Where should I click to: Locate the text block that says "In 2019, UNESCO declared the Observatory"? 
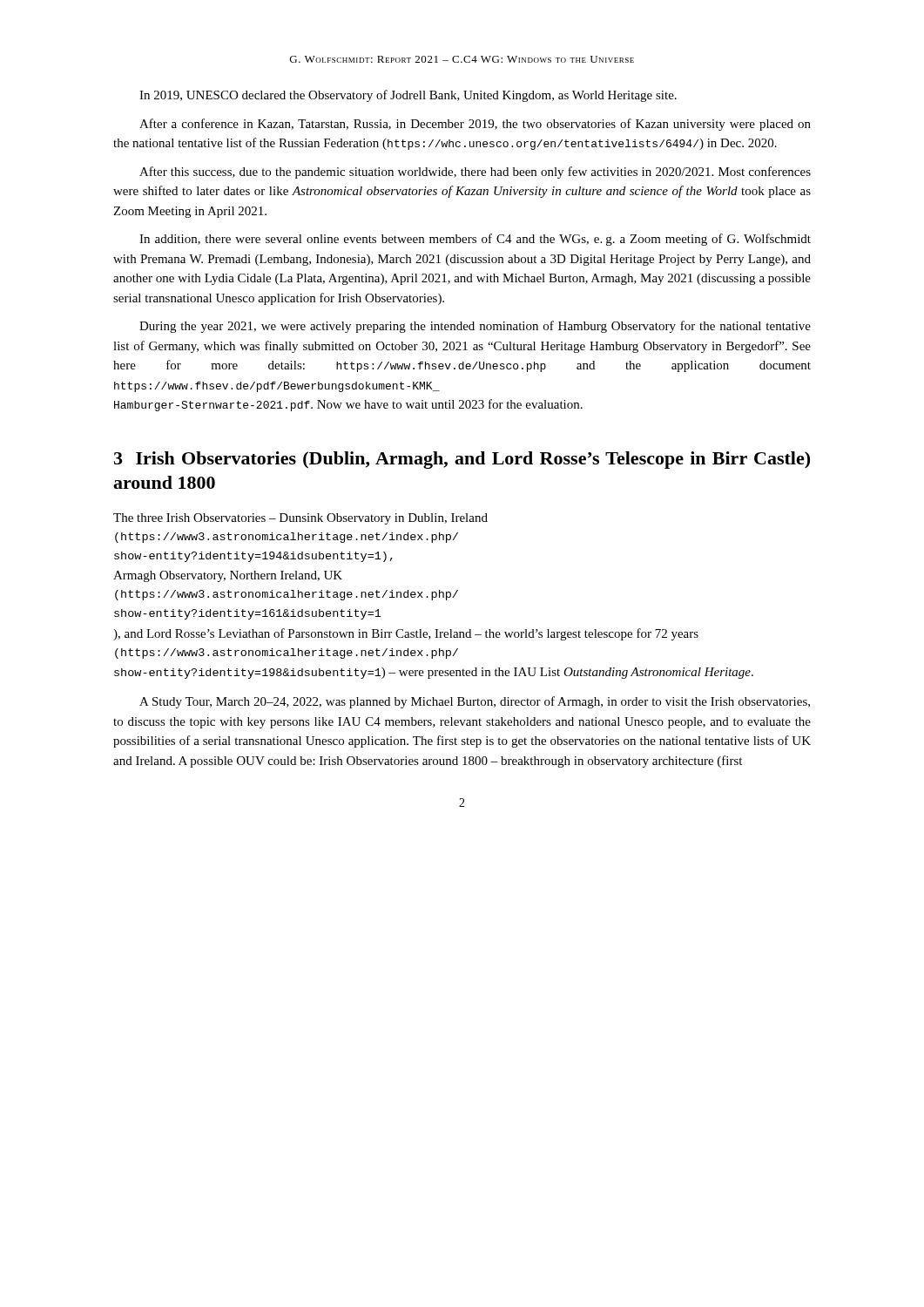point(408,95)
